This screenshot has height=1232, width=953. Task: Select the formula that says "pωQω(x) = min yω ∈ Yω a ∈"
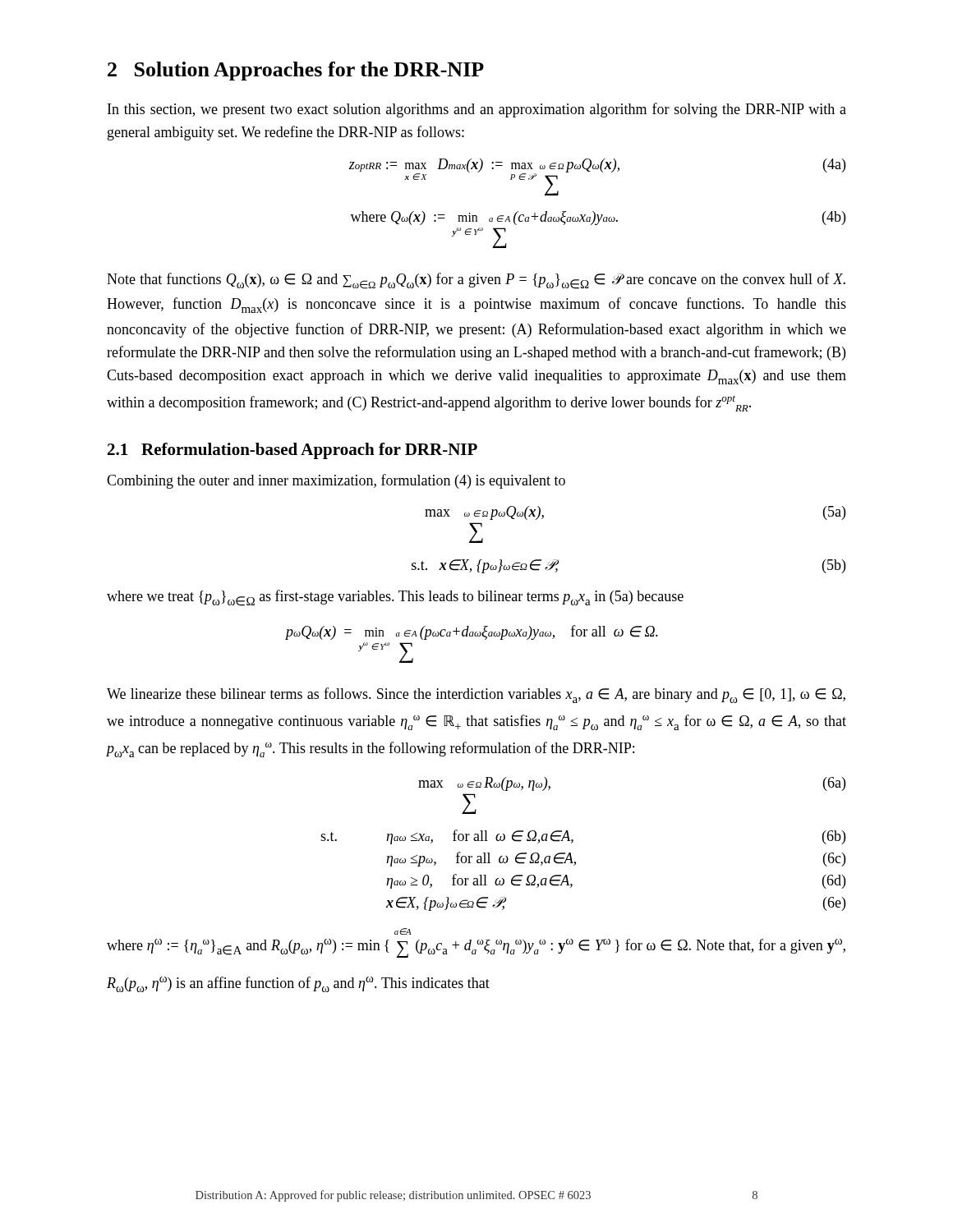click(476, 647)
